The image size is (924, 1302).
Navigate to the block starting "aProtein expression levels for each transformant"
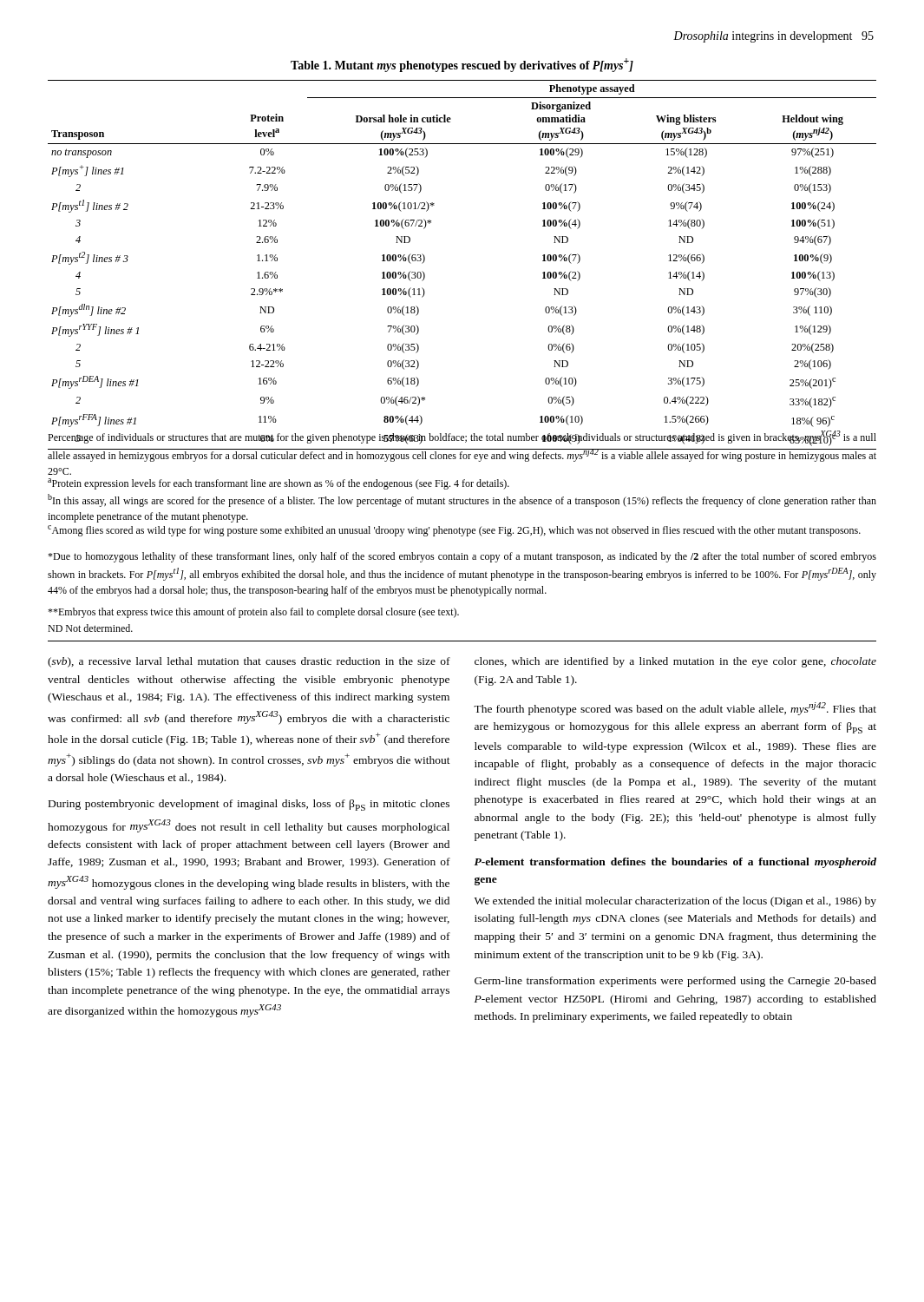pos(279,482)
